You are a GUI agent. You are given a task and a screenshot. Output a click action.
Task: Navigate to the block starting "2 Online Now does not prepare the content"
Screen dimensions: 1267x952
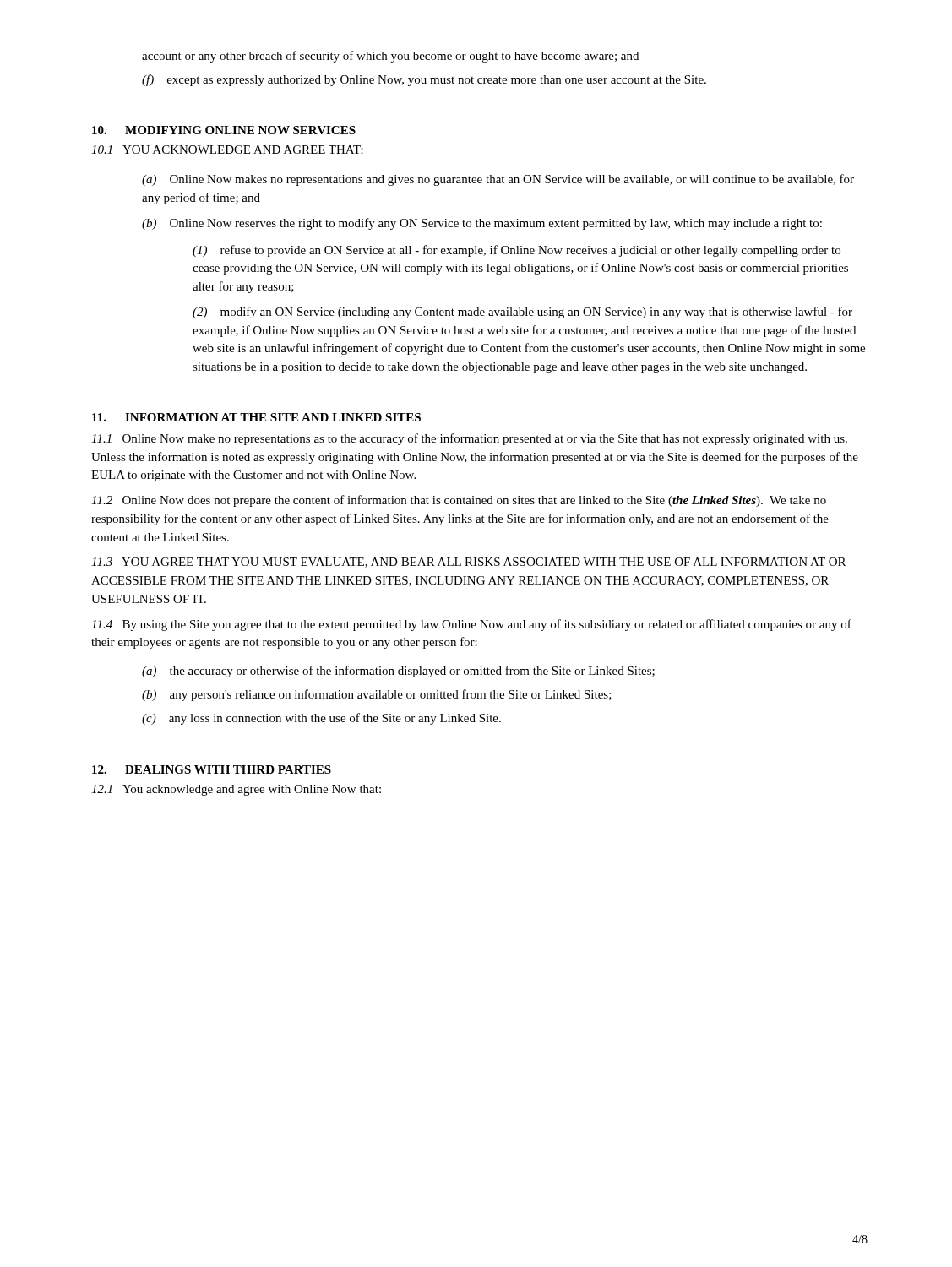click(x=479, y=519)
